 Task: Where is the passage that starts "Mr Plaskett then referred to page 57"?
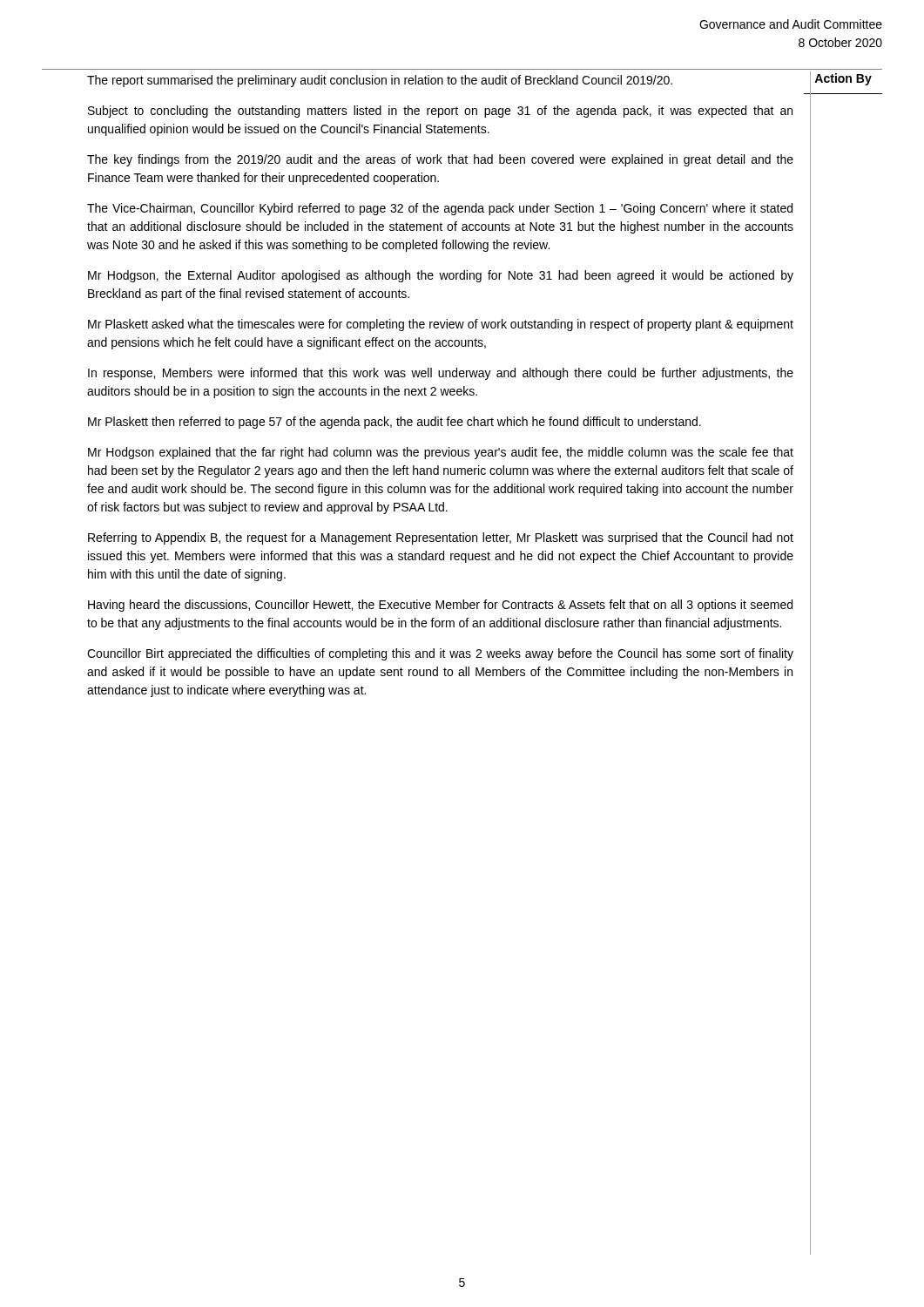[440, 422]
